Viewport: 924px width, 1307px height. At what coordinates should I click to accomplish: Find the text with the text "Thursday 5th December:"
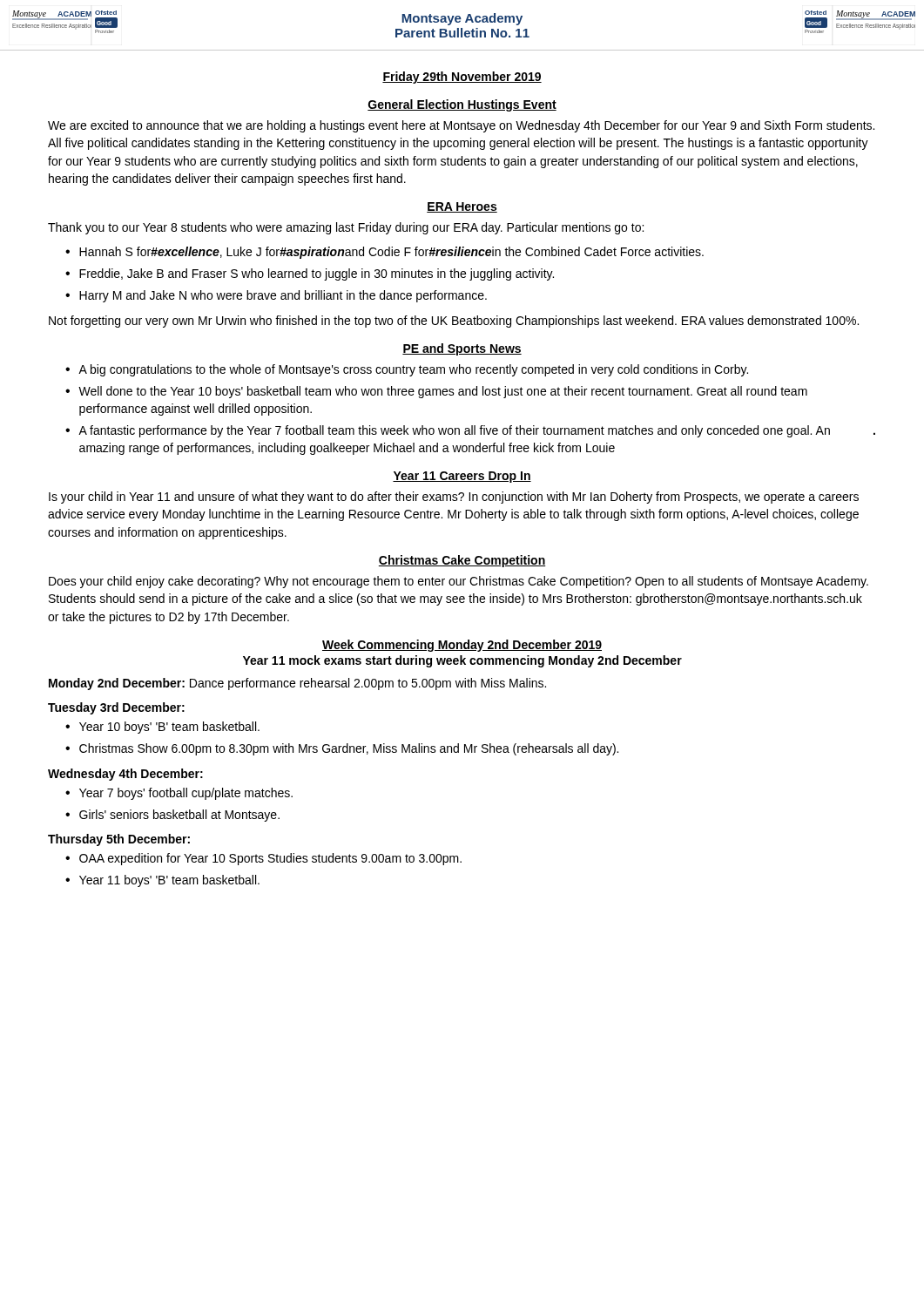pos(119,839)
